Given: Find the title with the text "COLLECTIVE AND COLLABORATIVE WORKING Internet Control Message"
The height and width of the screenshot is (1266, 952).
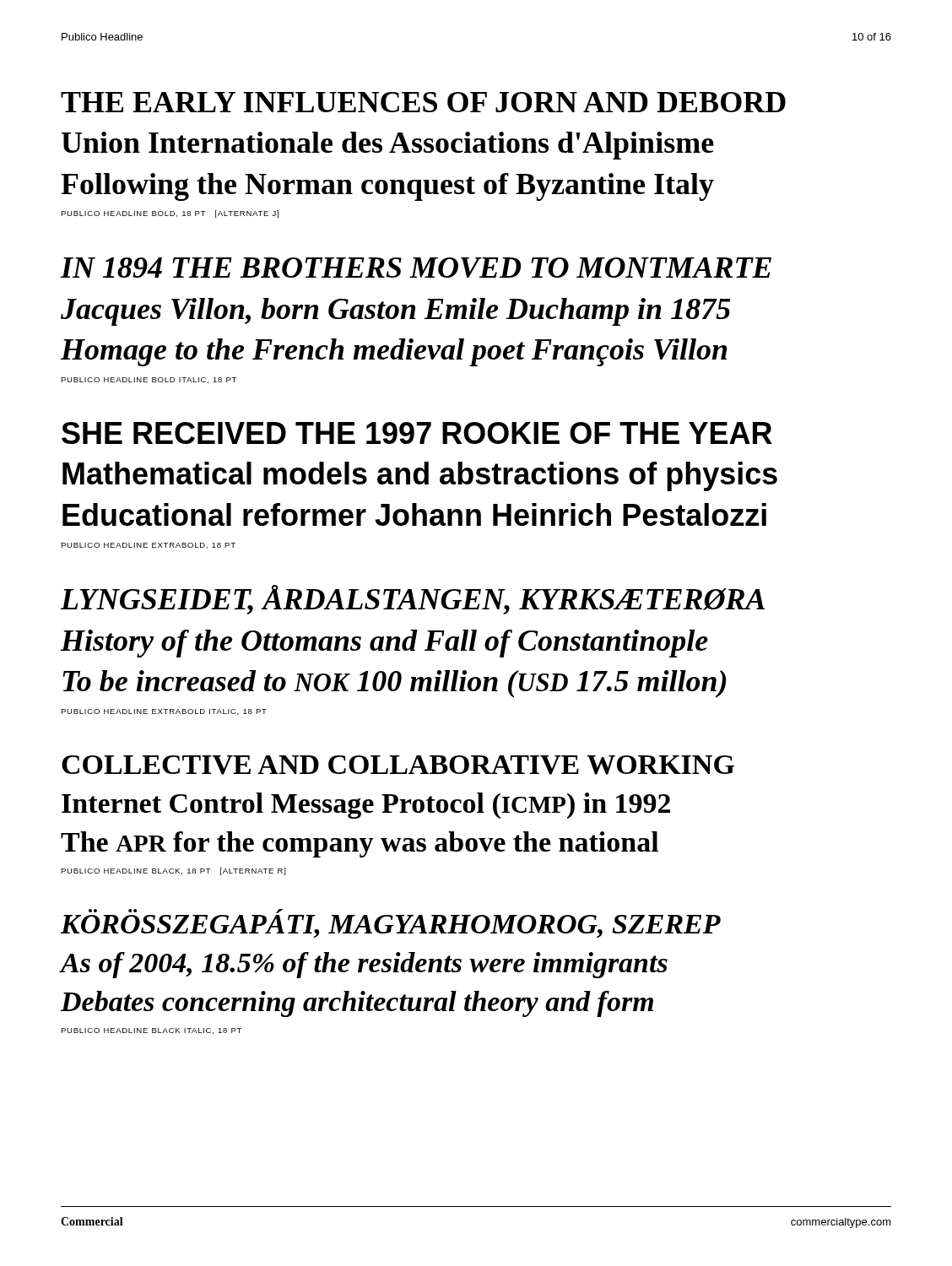Looking at the screenshot, I should (476, 811).
